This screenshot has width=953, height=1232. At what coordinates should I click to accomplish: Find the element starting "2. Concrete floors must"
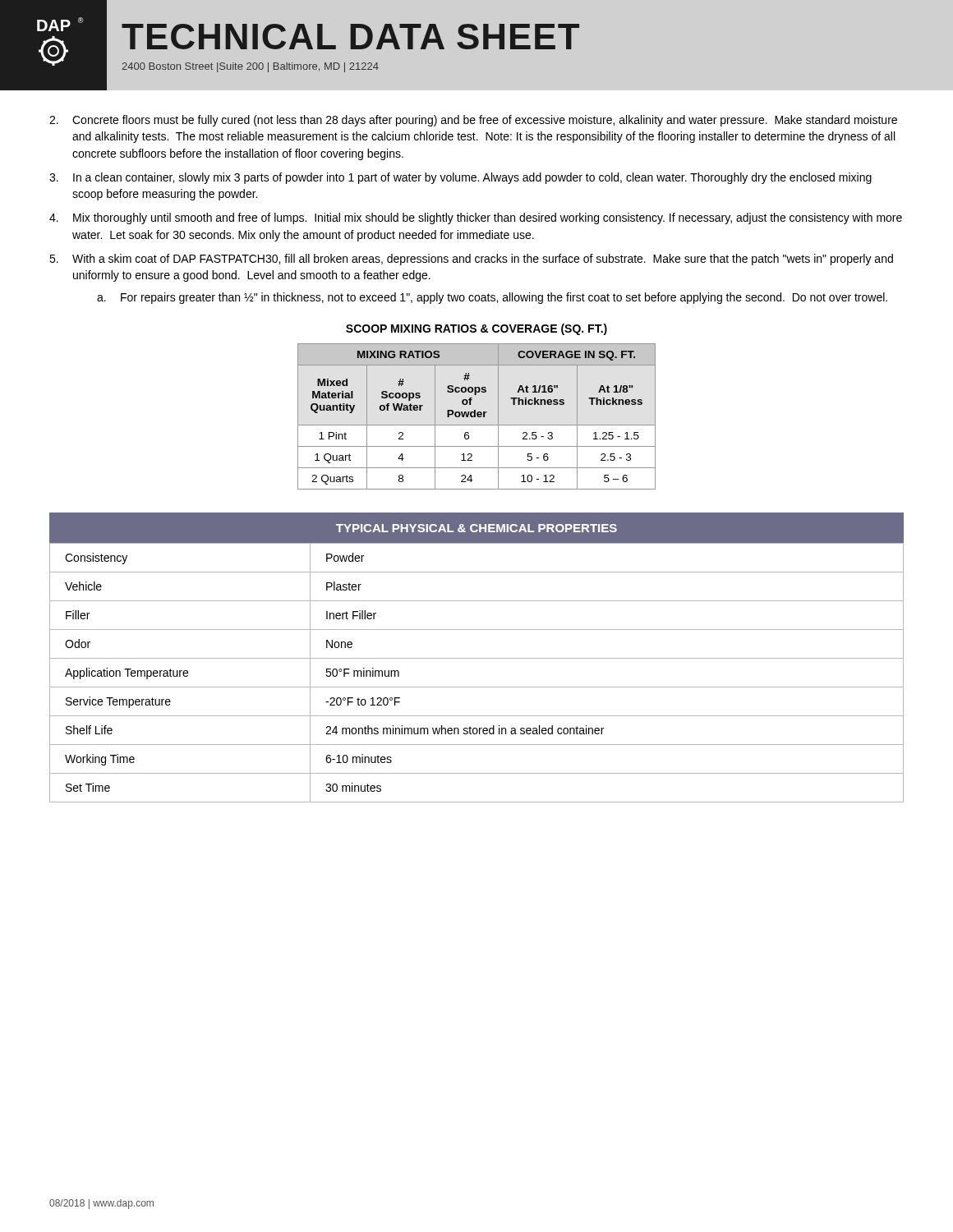pyautogui.click(x=476, y=137)
